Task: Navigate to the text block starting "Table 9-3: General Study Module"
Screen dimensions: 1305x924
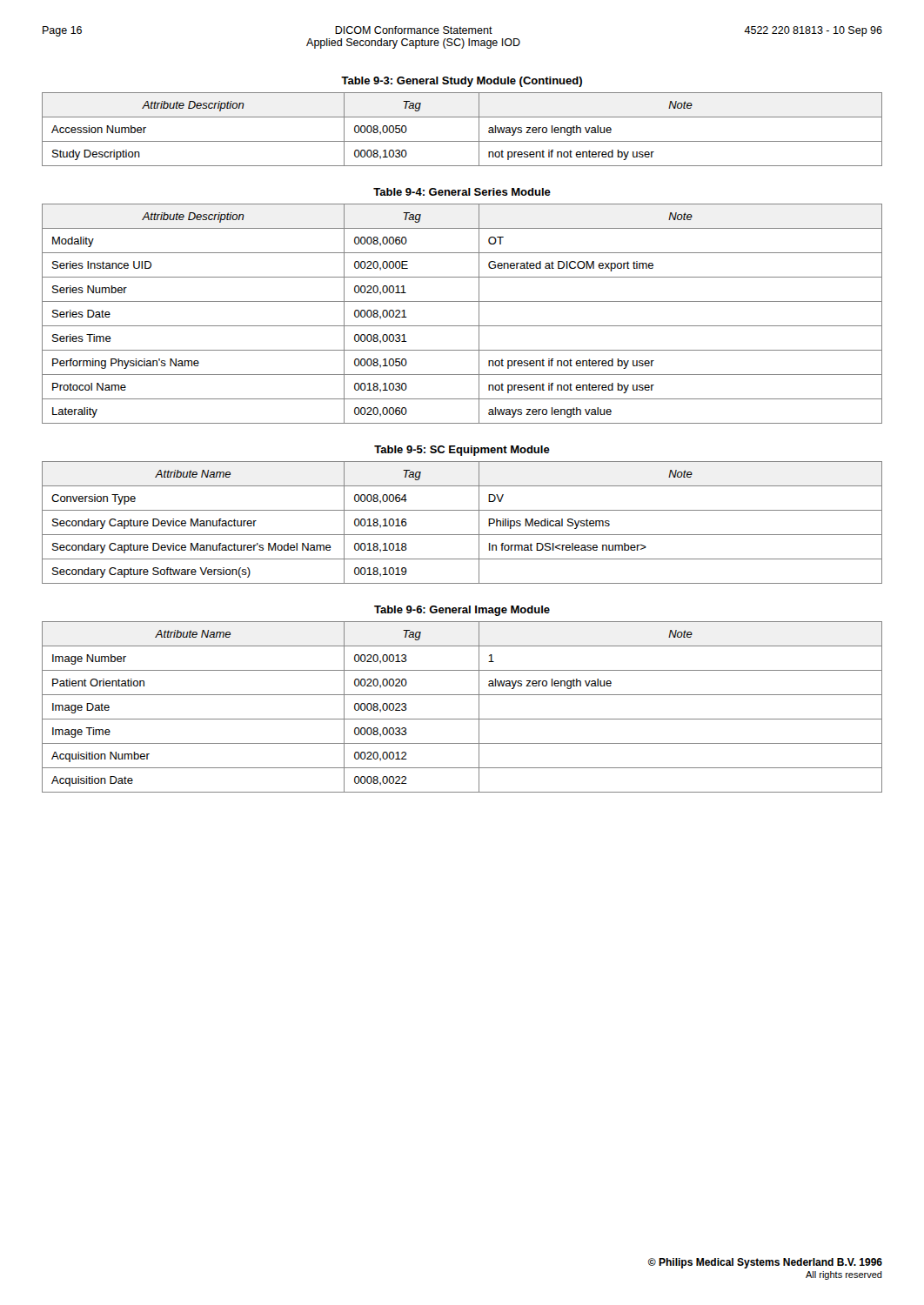Action: coord(462,81)
